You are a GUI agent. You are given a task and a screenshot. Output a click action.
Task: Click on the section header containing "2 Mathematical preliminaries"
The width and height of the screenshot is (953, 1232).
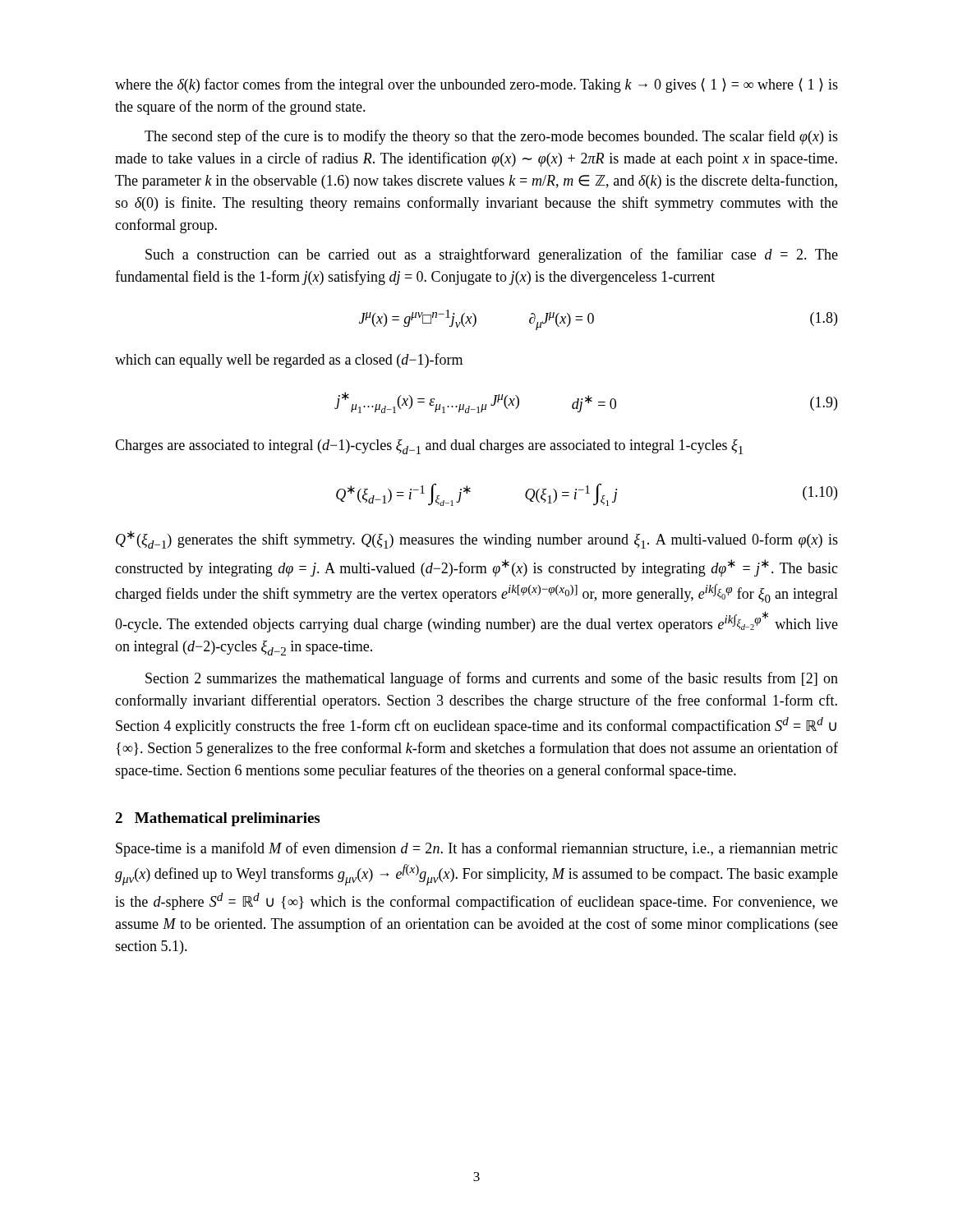pos(217,819)
